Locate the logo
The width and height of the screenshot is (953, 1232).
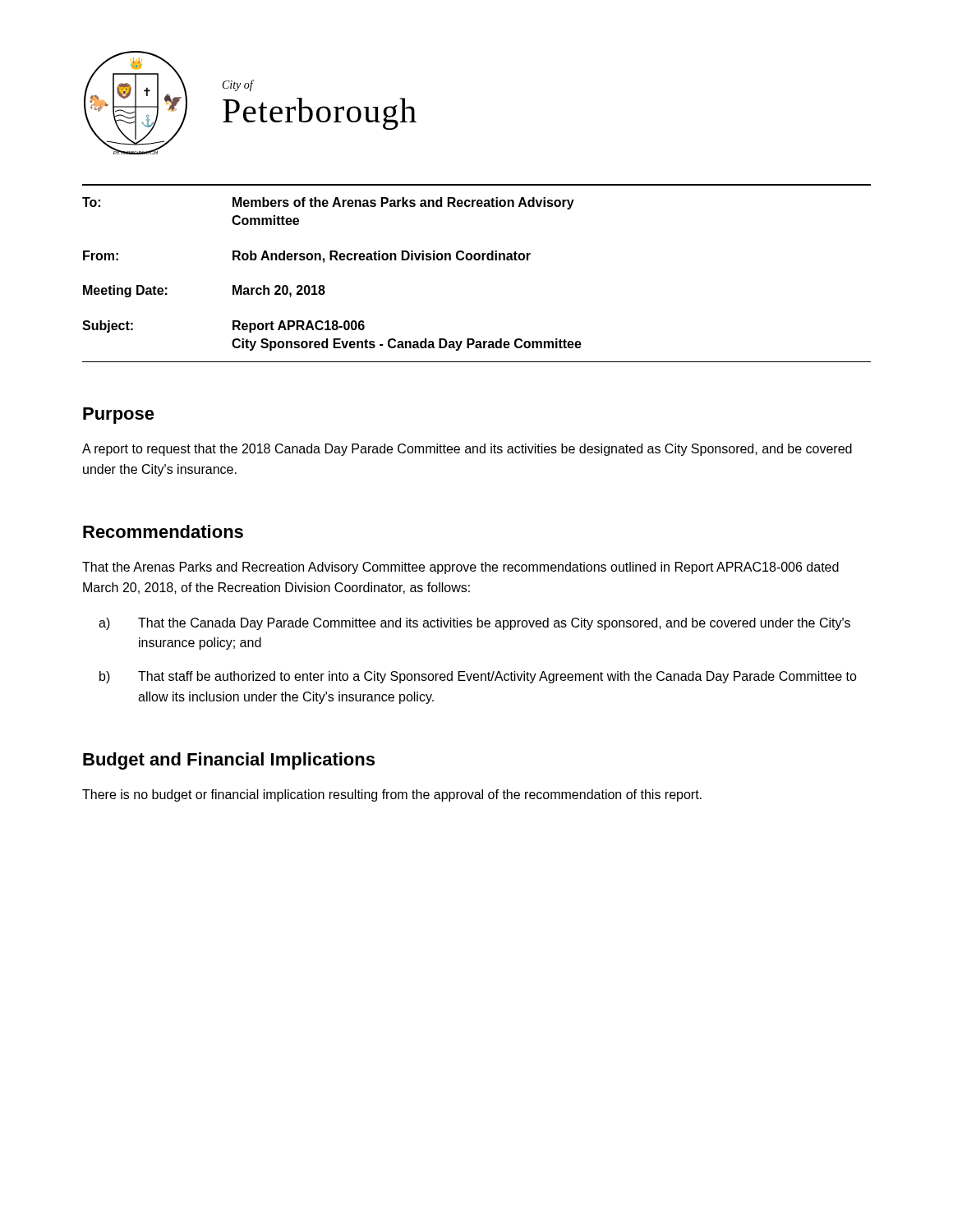click(x=136, y=104)
